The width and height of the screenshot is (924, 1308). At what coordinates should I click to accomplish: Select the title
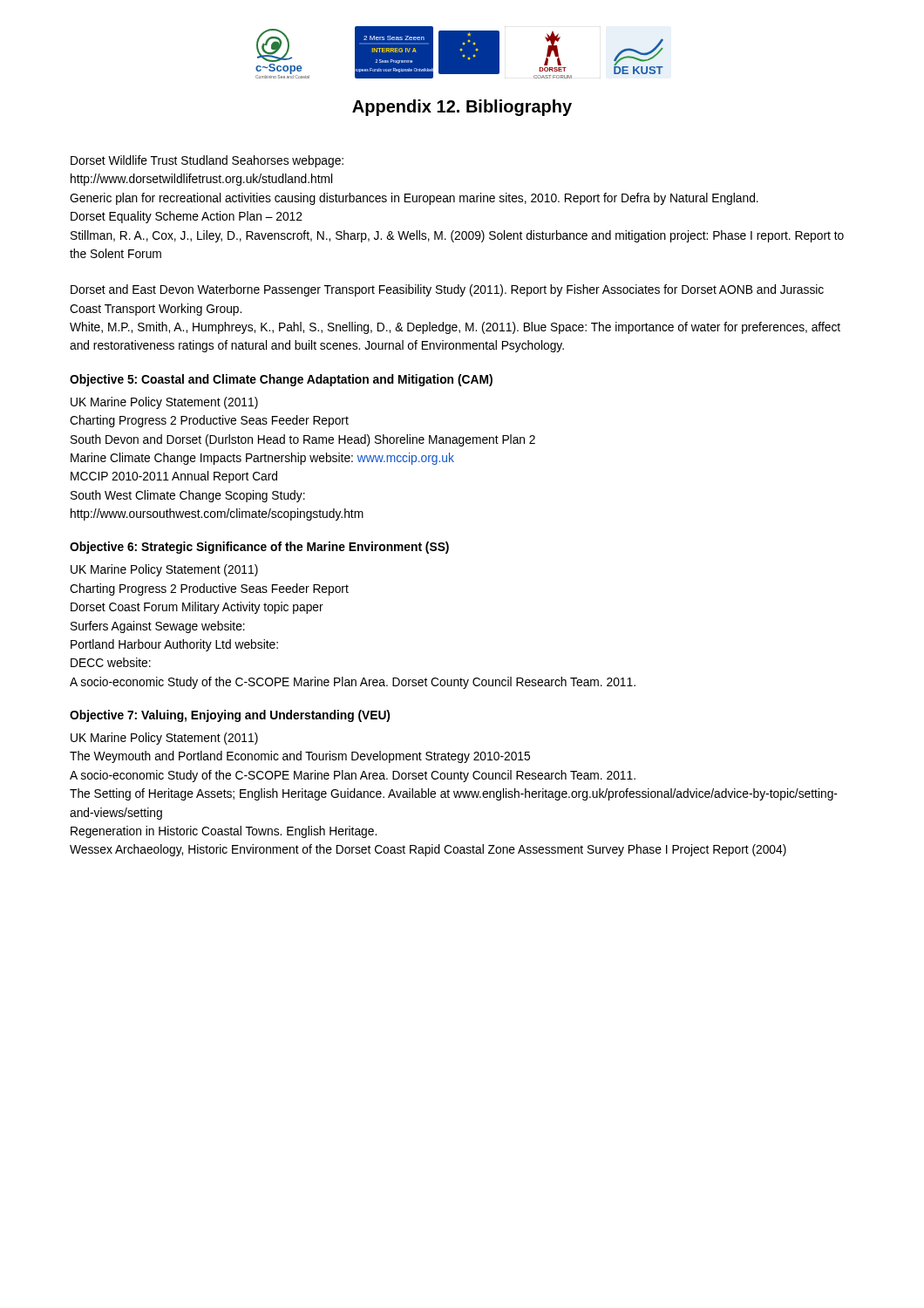click(x=462, y=107)
